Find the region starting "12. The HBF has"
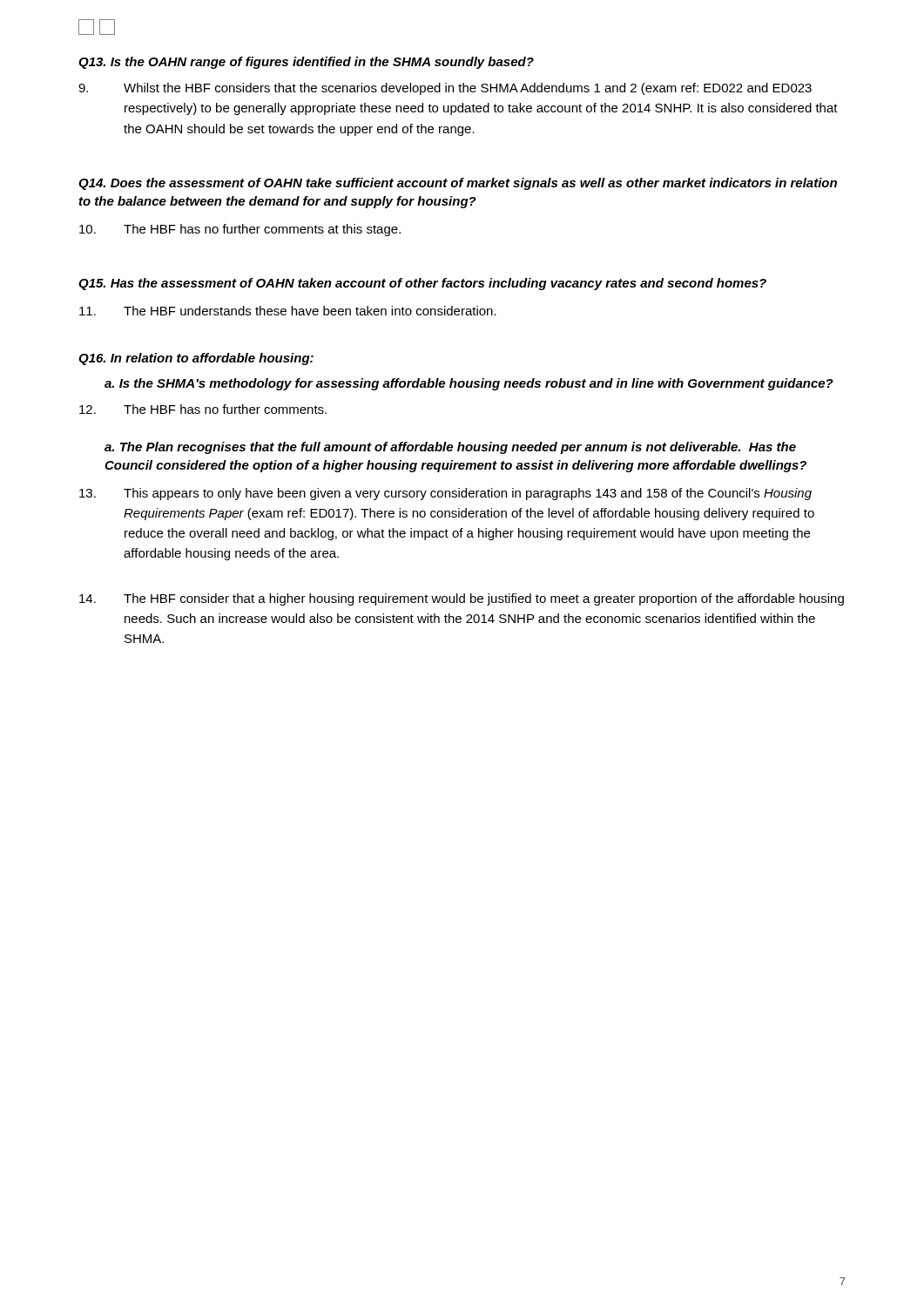The image size is (924, 1307). click(203, 409)
